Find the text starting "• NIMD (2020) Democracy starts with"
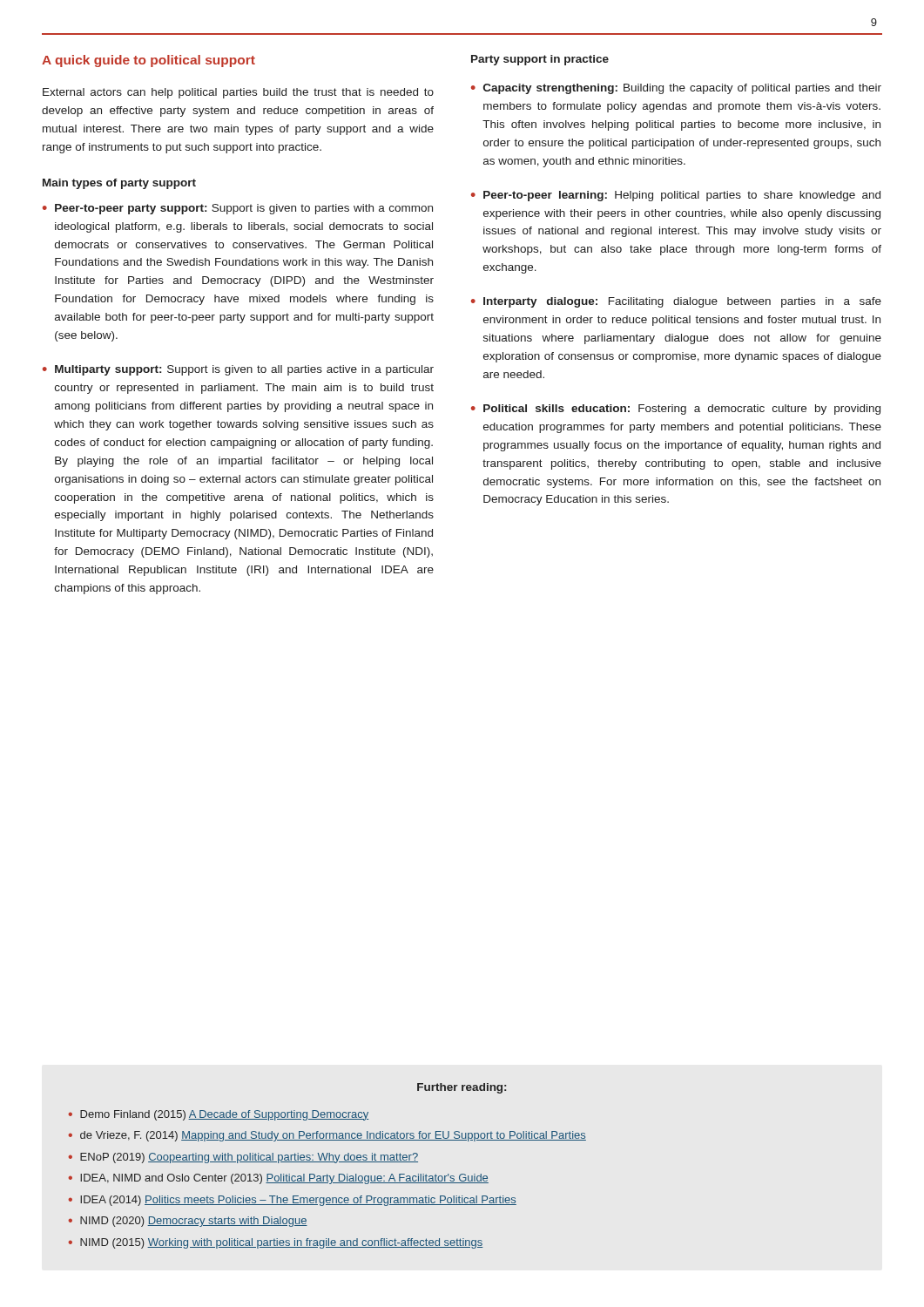The width and height of the screenshot is (924, 1307). point(187,1220)
